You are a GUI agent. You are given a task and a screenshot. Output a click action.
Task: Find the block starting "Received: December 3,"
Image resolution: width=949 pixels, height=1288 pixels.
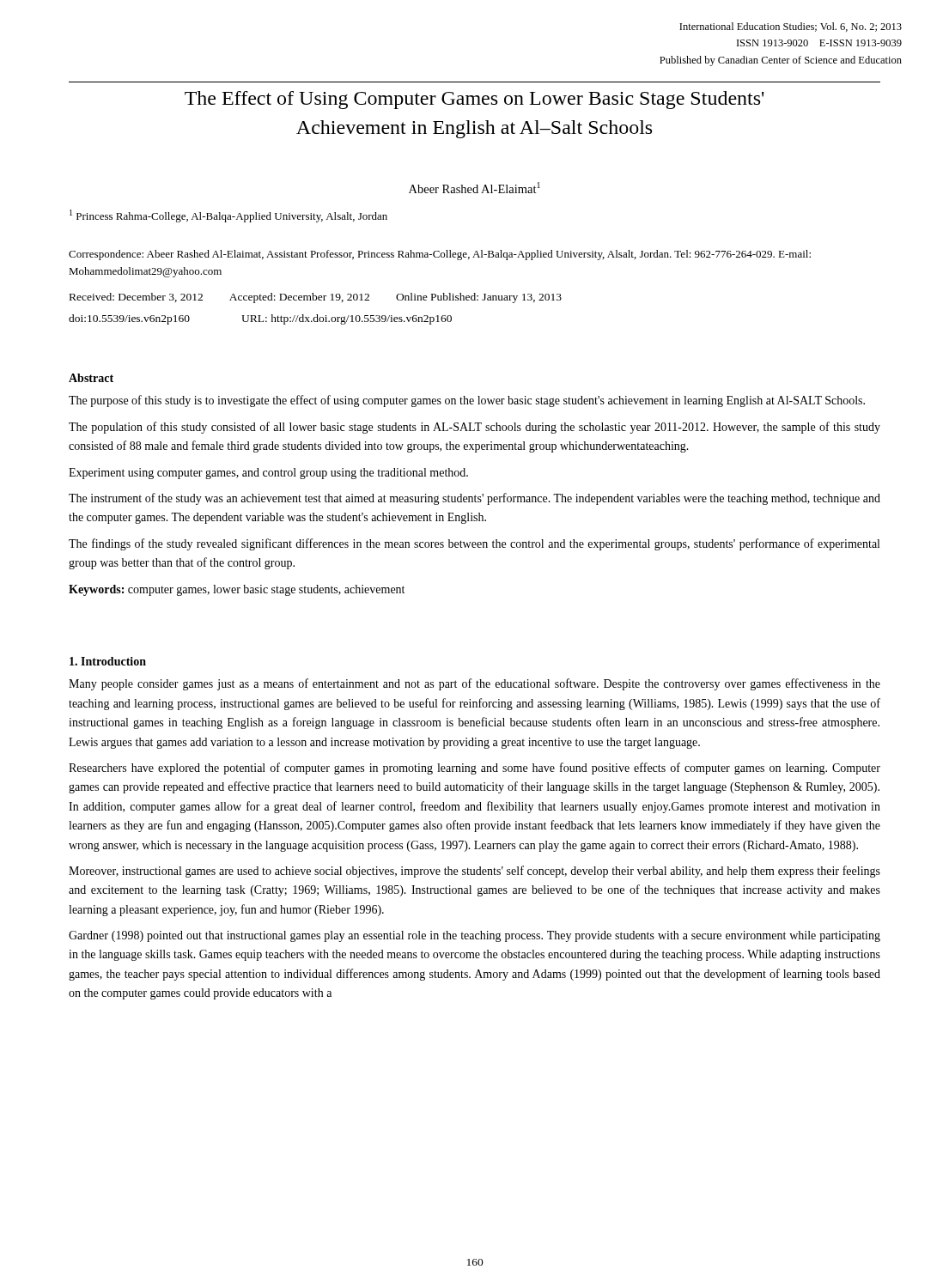[474, 308]
